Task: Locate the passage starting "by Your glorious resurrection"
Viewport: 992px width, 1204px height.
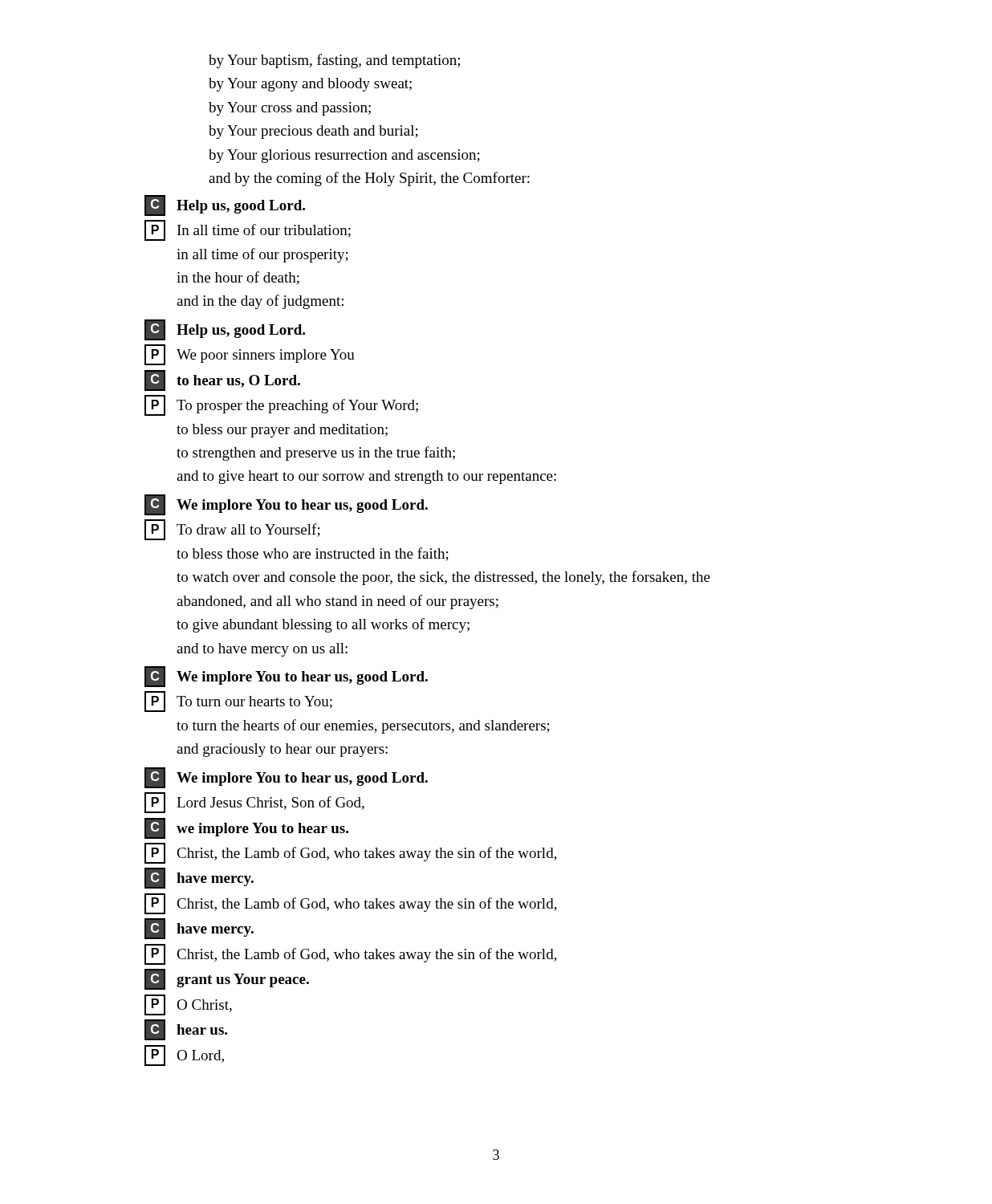Action: [345, 154]
